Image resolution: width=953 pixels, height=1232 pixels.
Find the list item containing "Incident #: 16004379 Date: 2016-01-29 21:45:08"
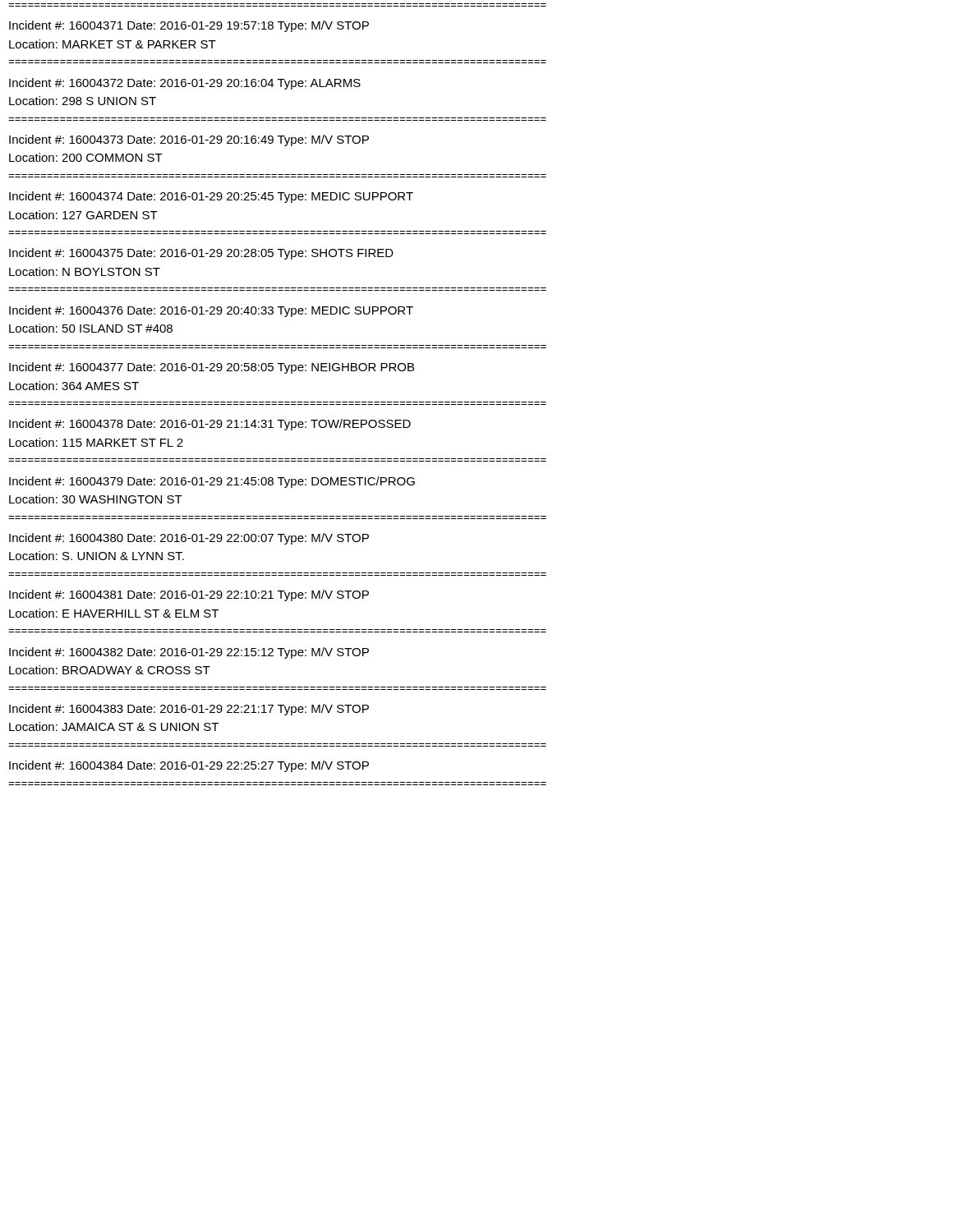pyautogui.click(x=212, y=482)
